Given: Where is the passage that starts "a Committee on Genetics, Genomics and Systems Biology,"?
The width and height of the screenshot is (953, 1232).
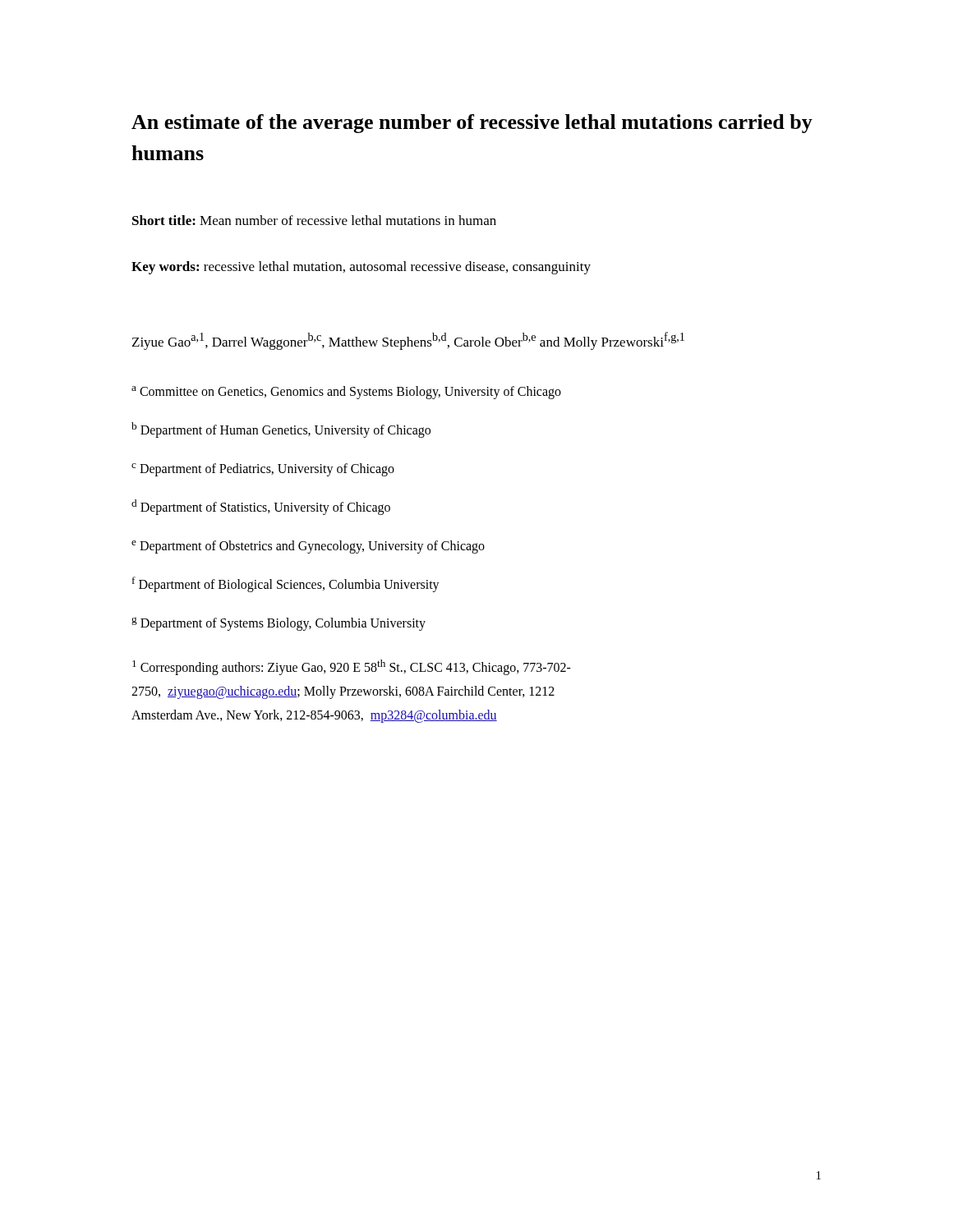Looking at the screenshot, I should 346,390.
